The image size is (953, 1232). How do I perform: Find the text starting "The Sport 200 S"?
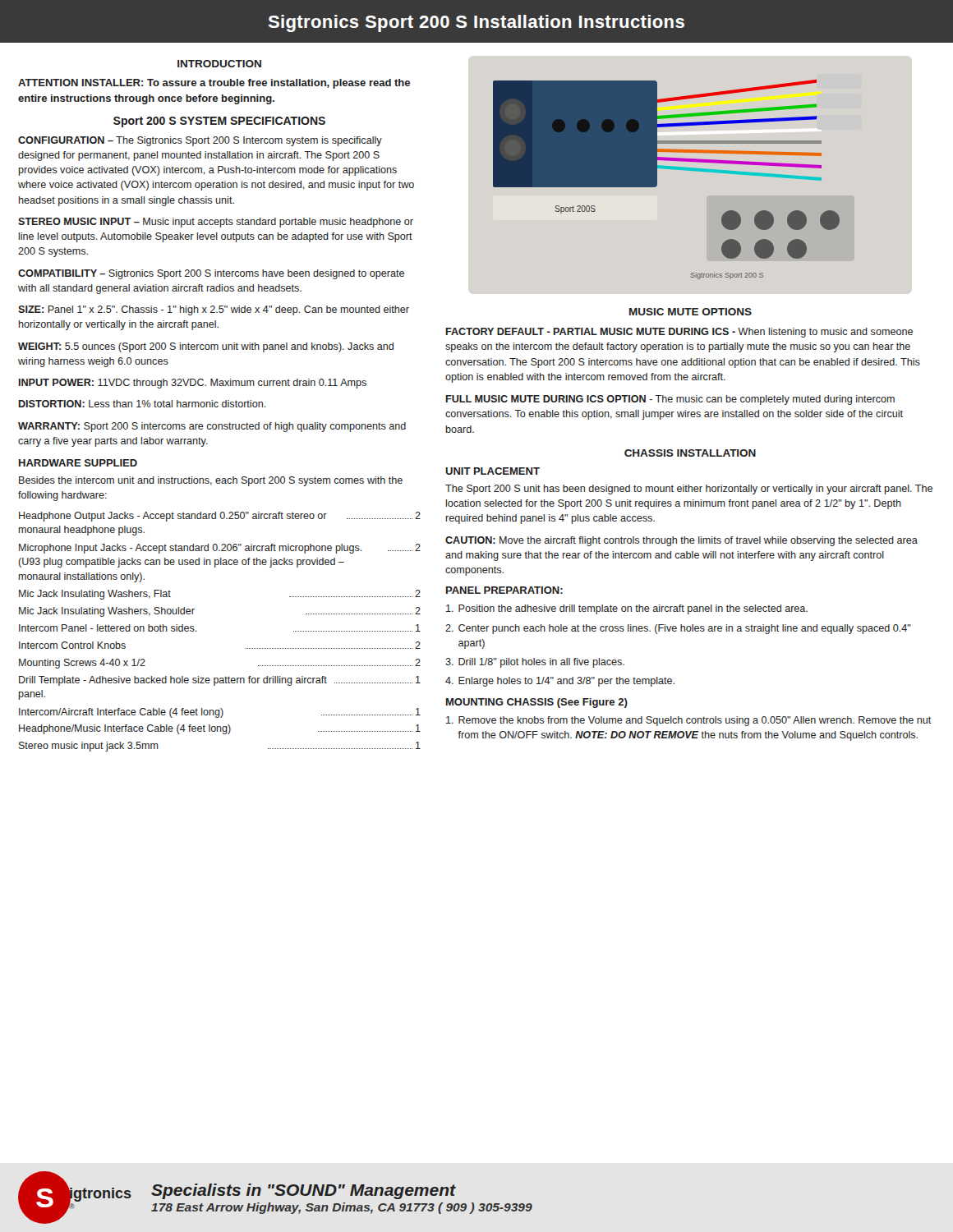689,503
